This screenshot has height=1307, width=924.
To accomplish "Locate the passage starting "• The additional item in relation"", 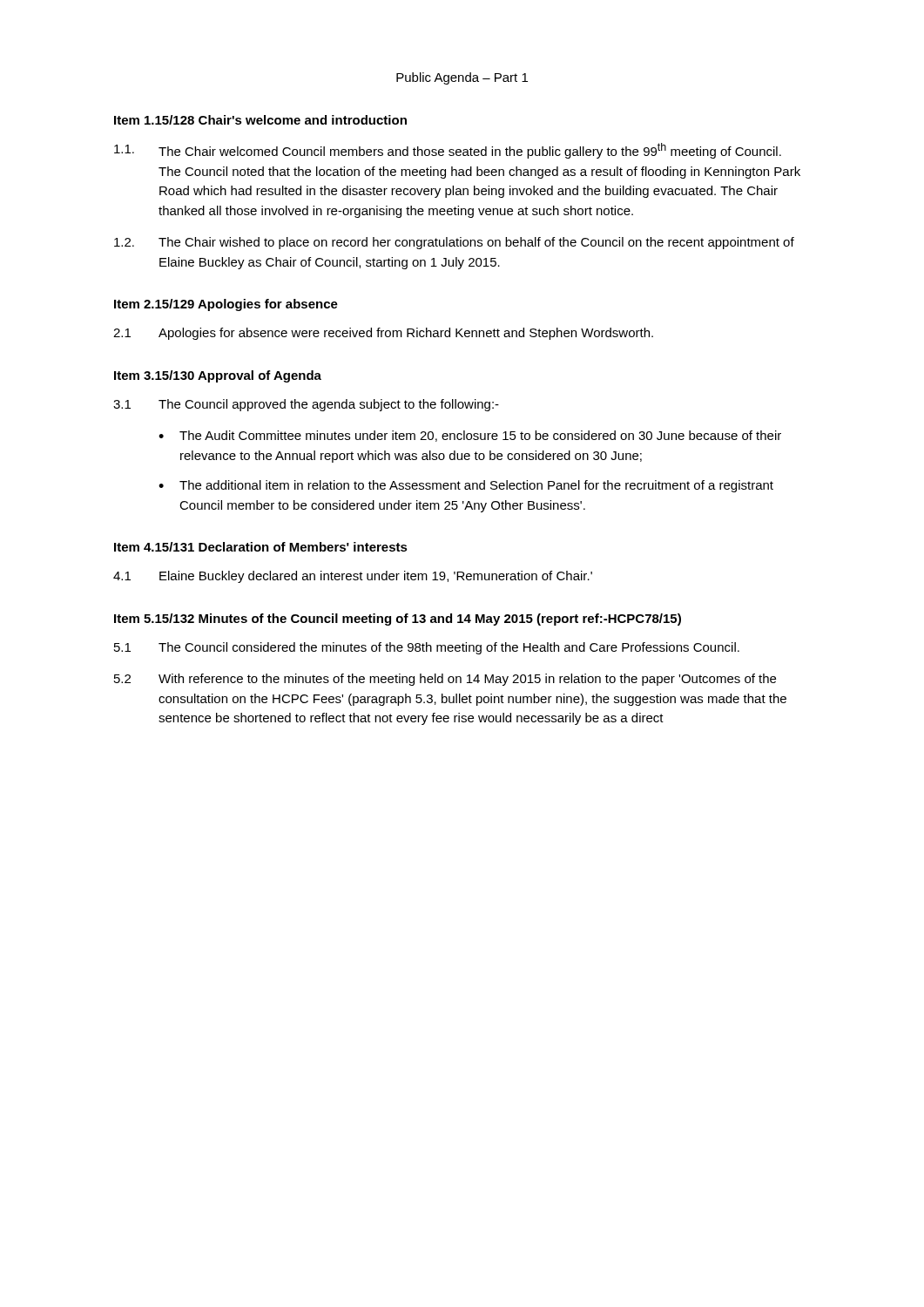I will click(485, 495).
